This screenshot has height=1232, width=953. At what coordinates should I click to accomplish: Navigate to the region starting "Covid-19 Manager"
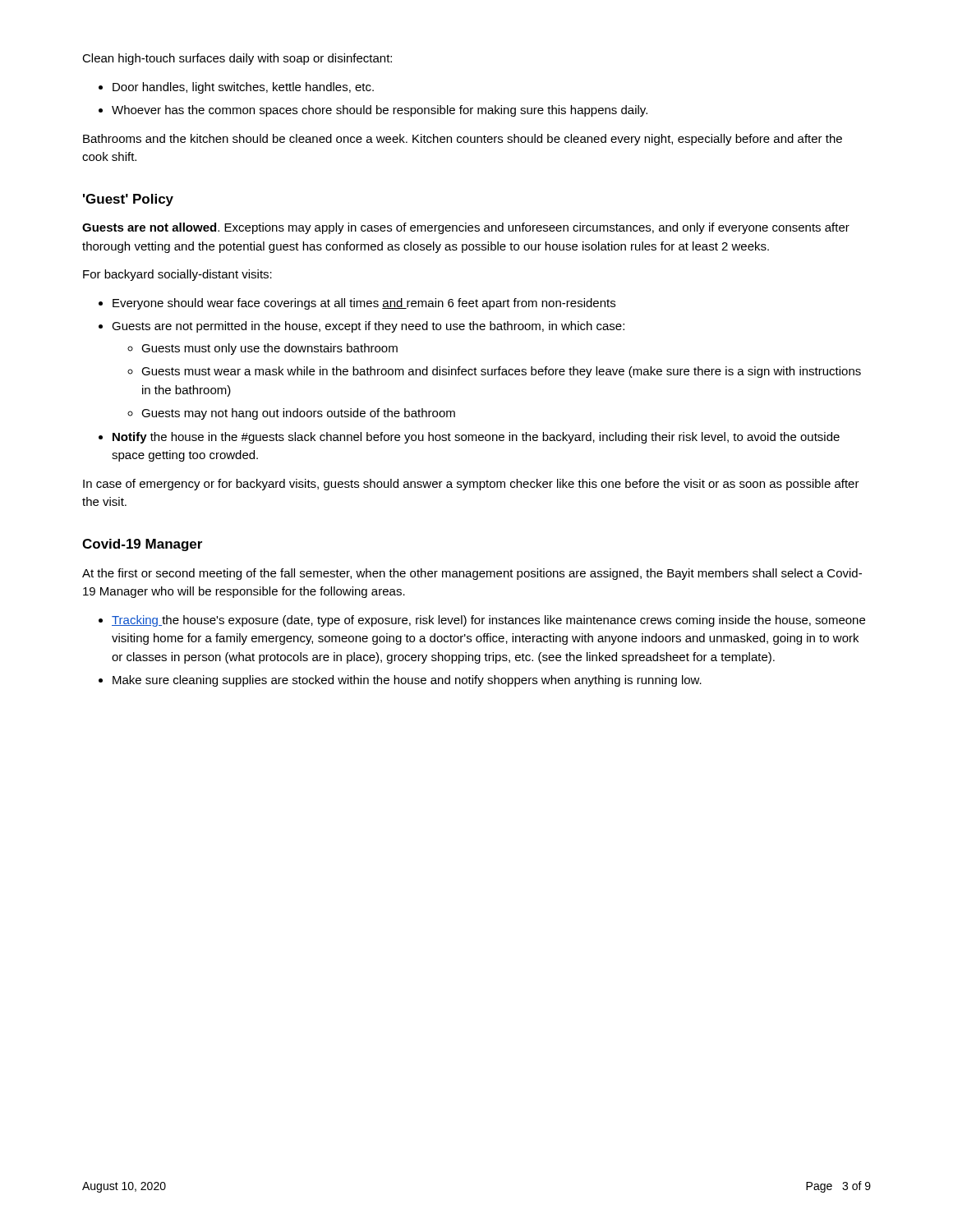142,545
